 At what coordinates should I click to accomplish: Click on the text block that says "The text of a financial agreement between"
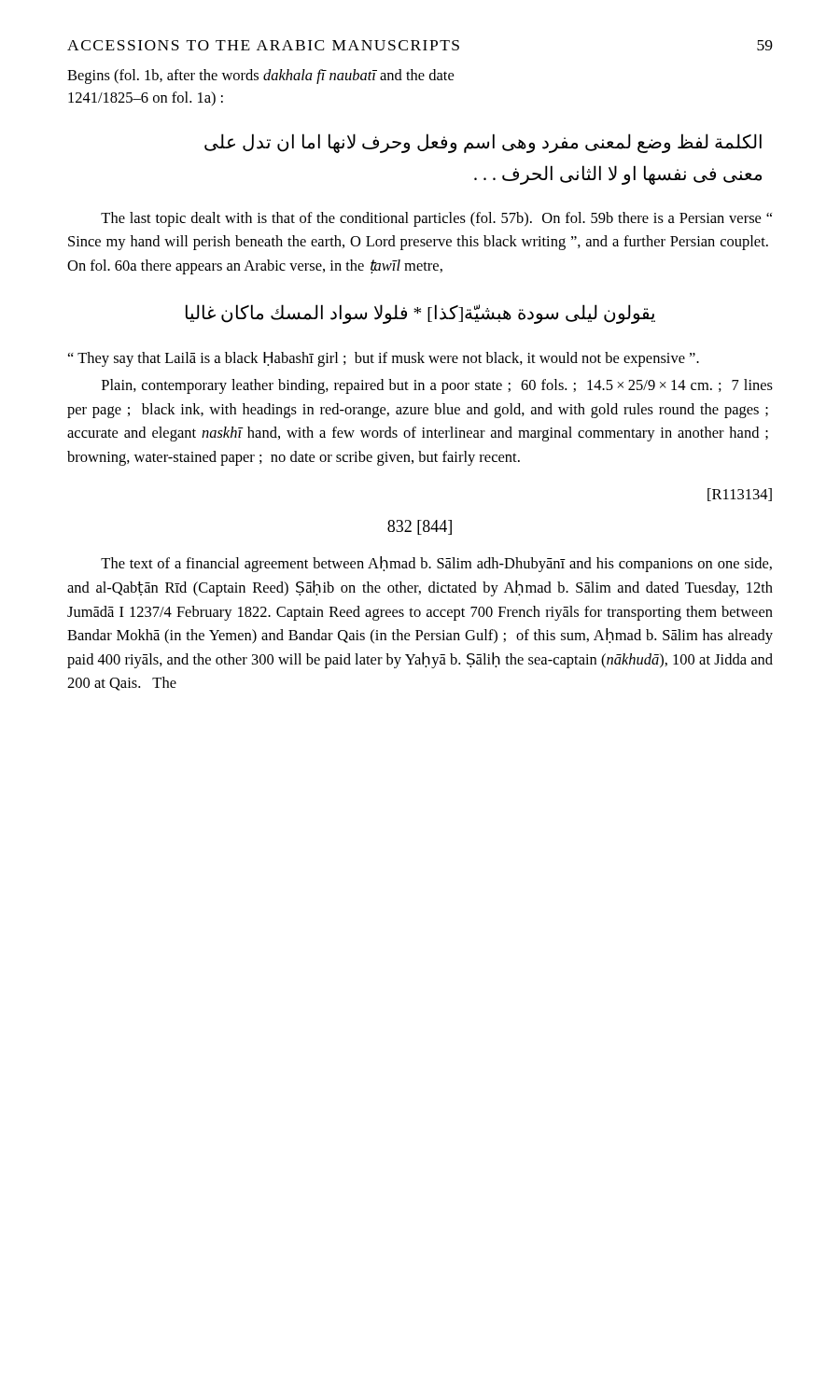(x=420, y=623)
